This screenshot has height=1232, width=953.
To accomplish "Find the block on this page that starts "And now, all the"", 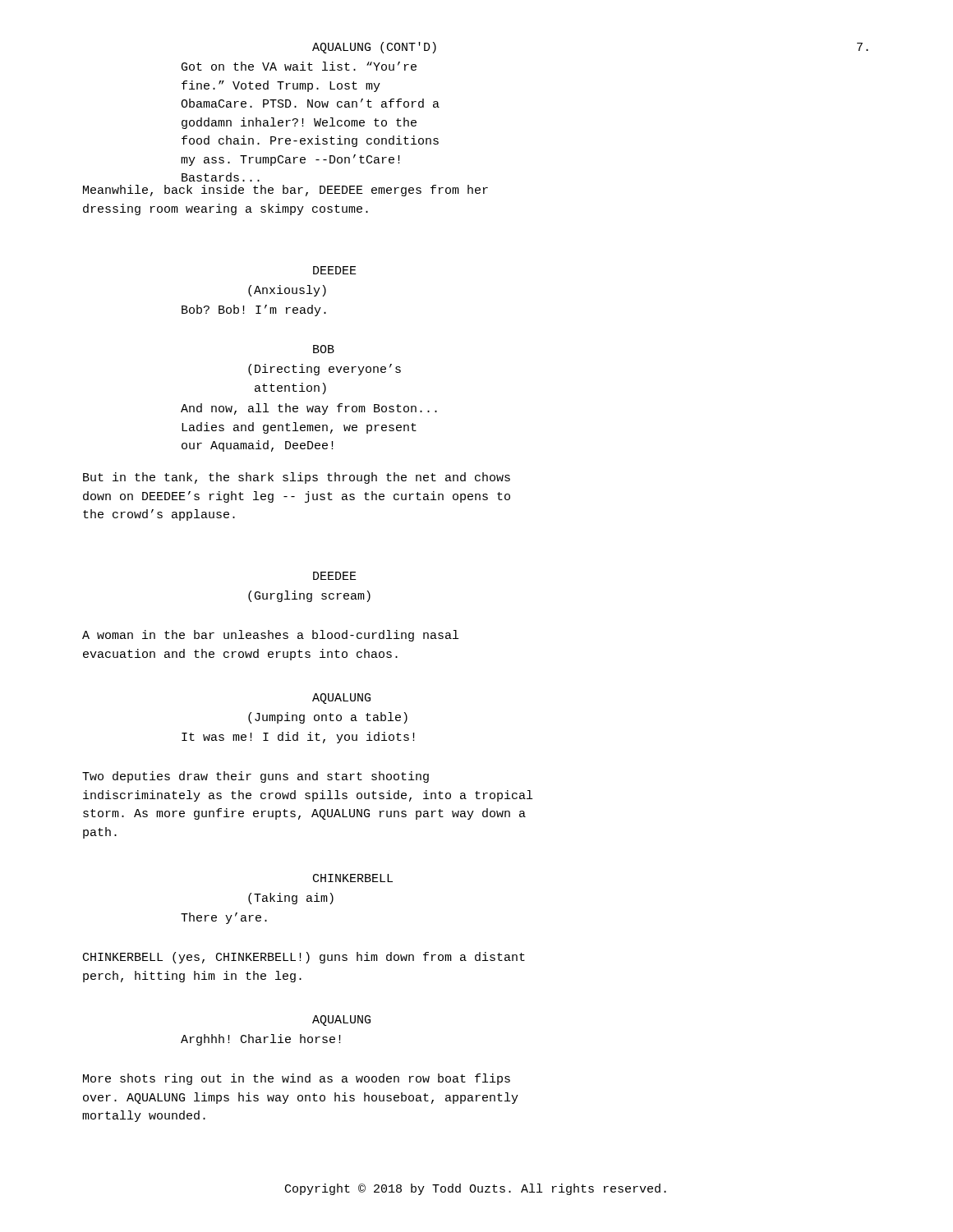I will pos(310,428).
